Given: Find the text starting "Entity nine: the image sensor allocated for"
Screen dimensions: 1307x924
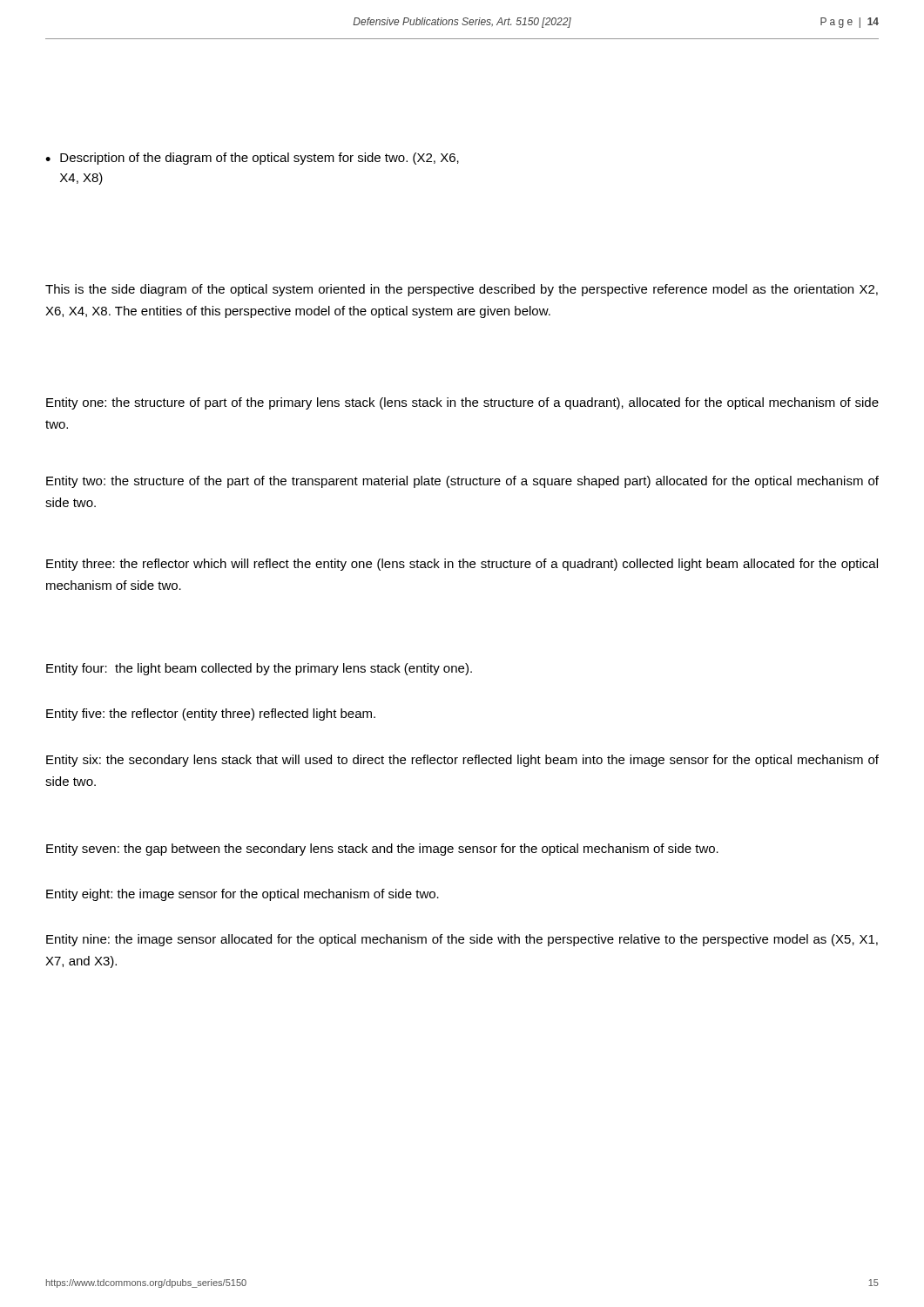Looking at the screenshot, I should point(462,950).
